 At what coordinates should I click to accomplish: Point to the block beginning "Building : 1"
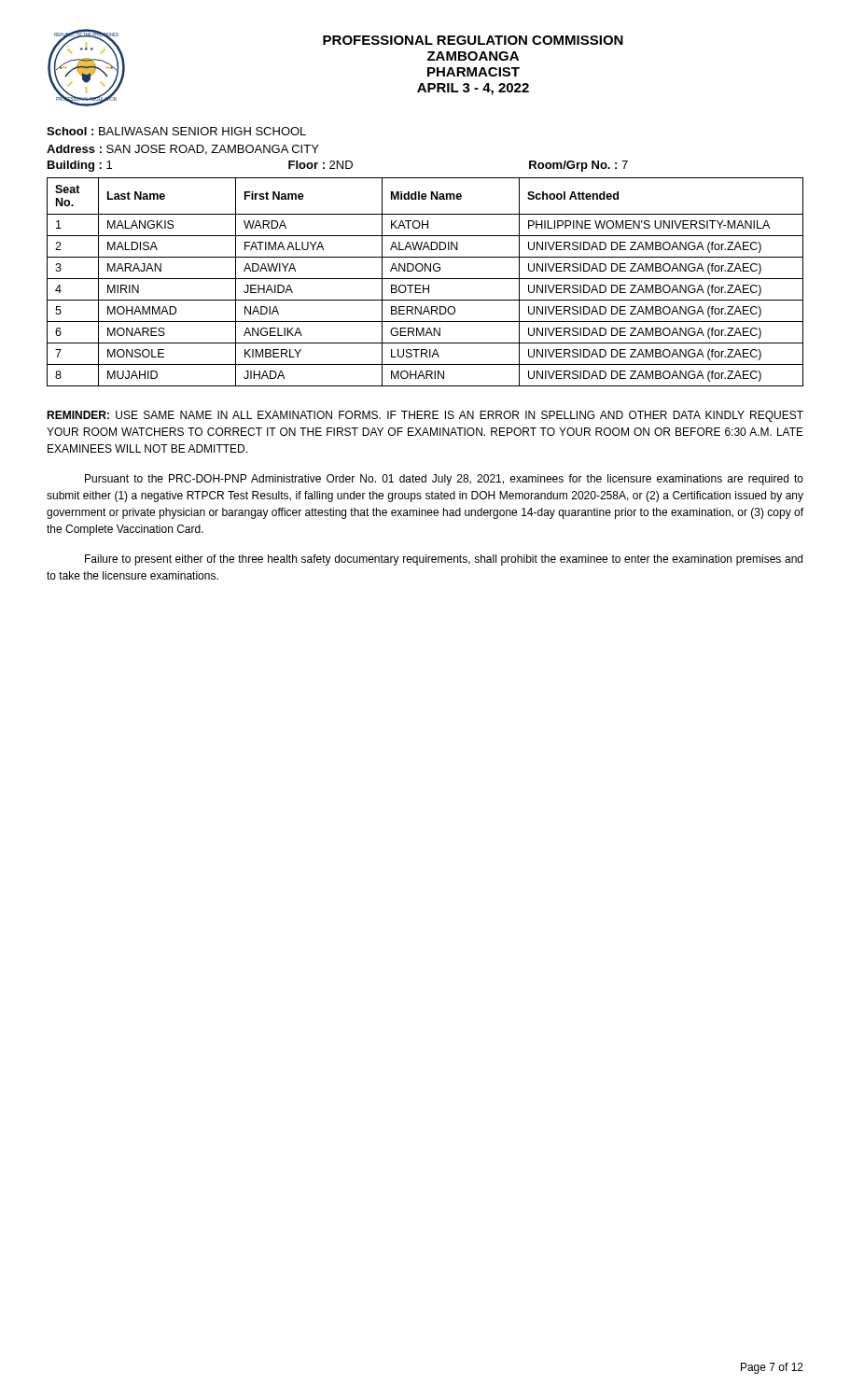click(x=337, y=165)
